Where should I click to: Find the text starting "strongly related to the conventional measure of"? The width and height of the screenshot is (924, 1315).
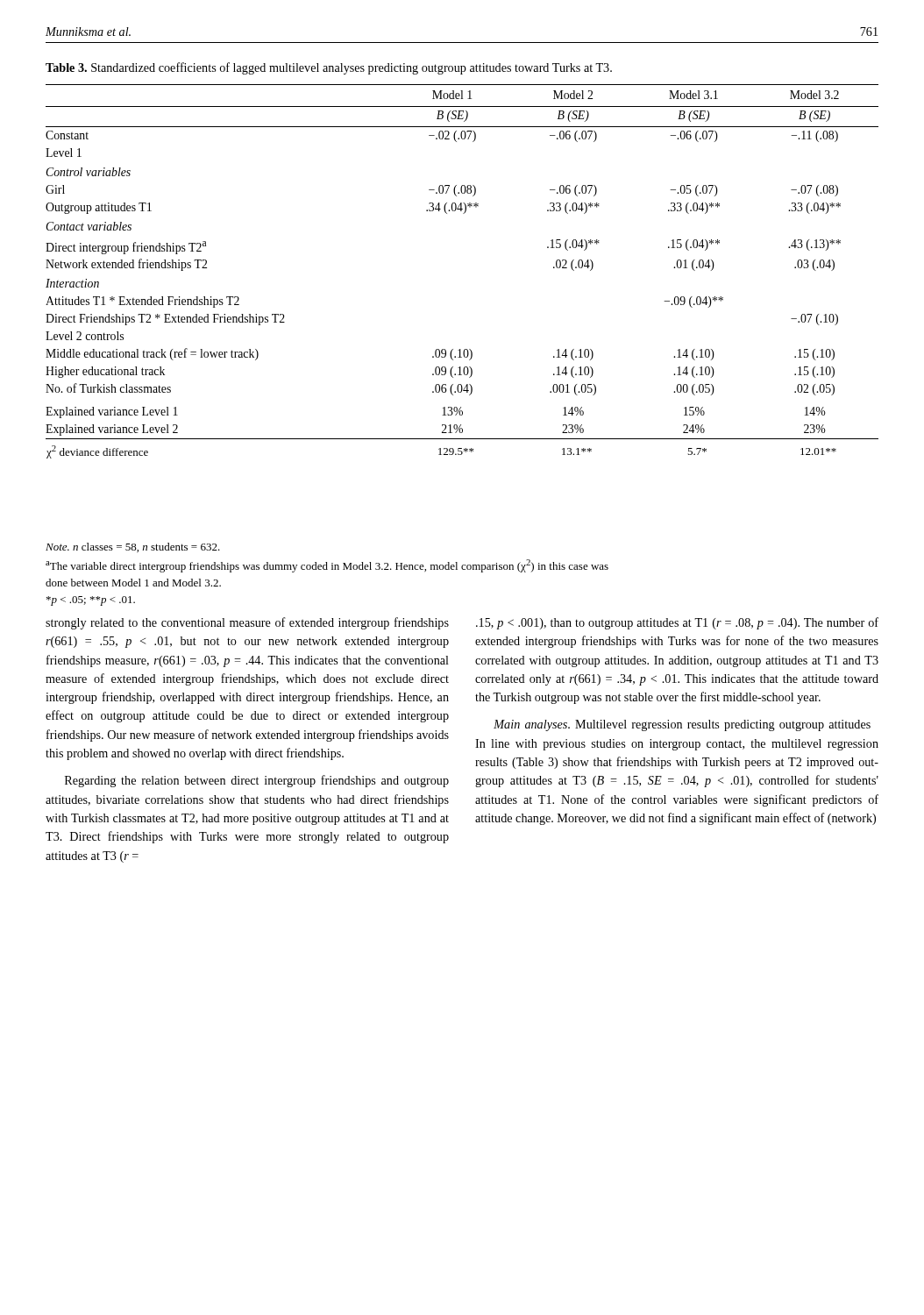(x=247, y=739)
